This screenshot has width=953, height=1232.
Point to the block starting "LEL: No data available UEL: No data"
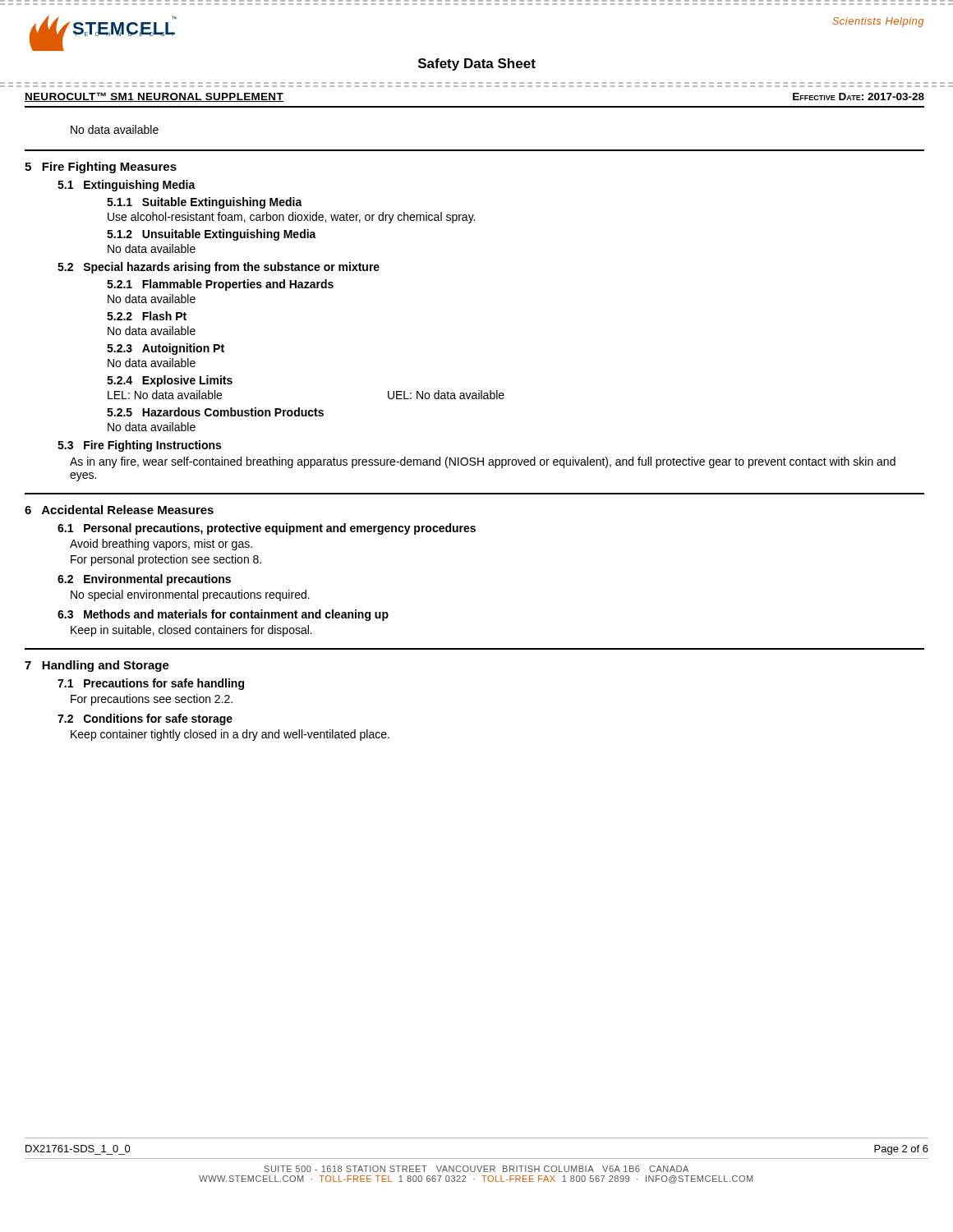click(166, 395)
